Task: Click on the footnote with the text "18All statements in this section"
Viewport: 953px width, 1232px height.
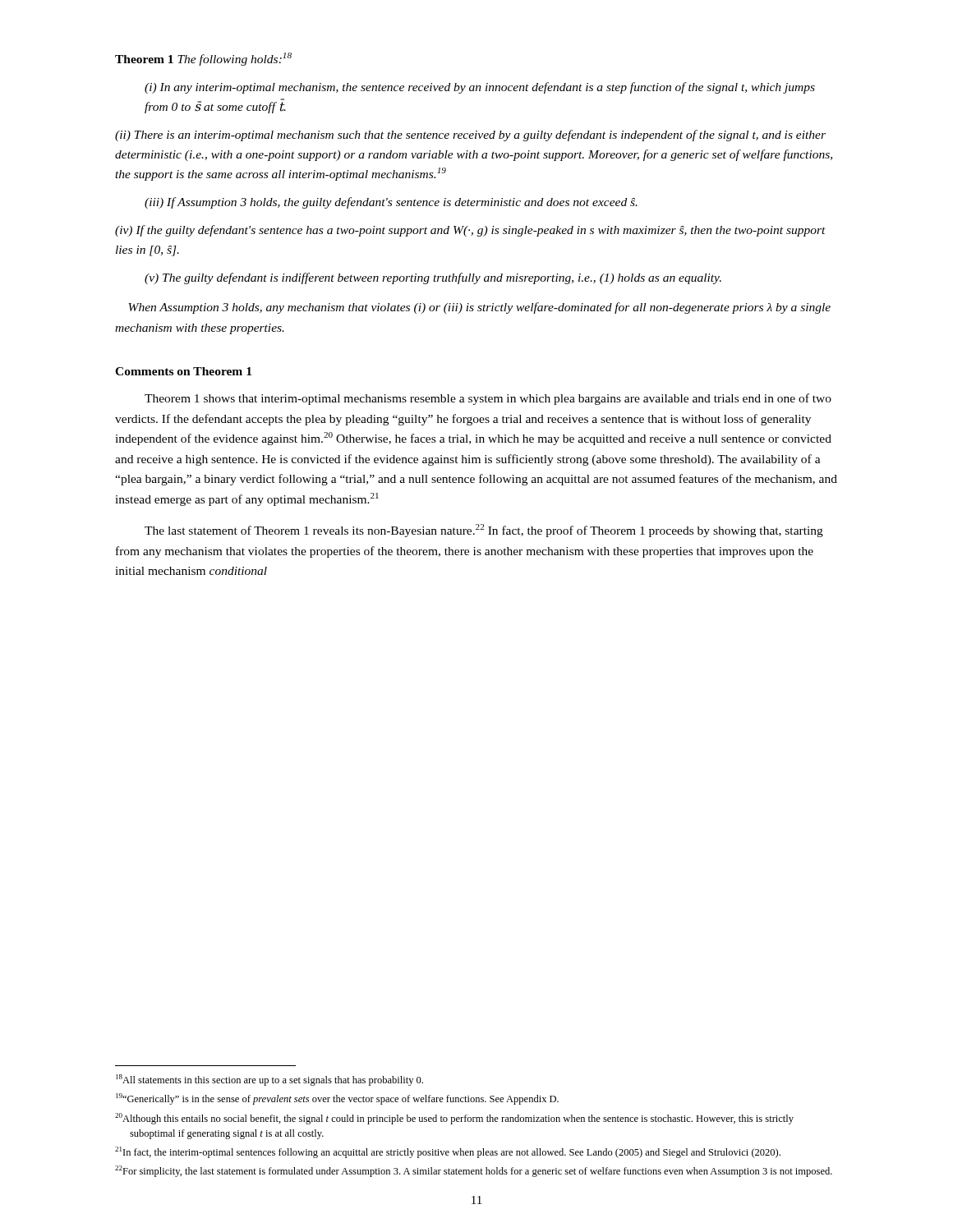Action: coord(269,1079)
